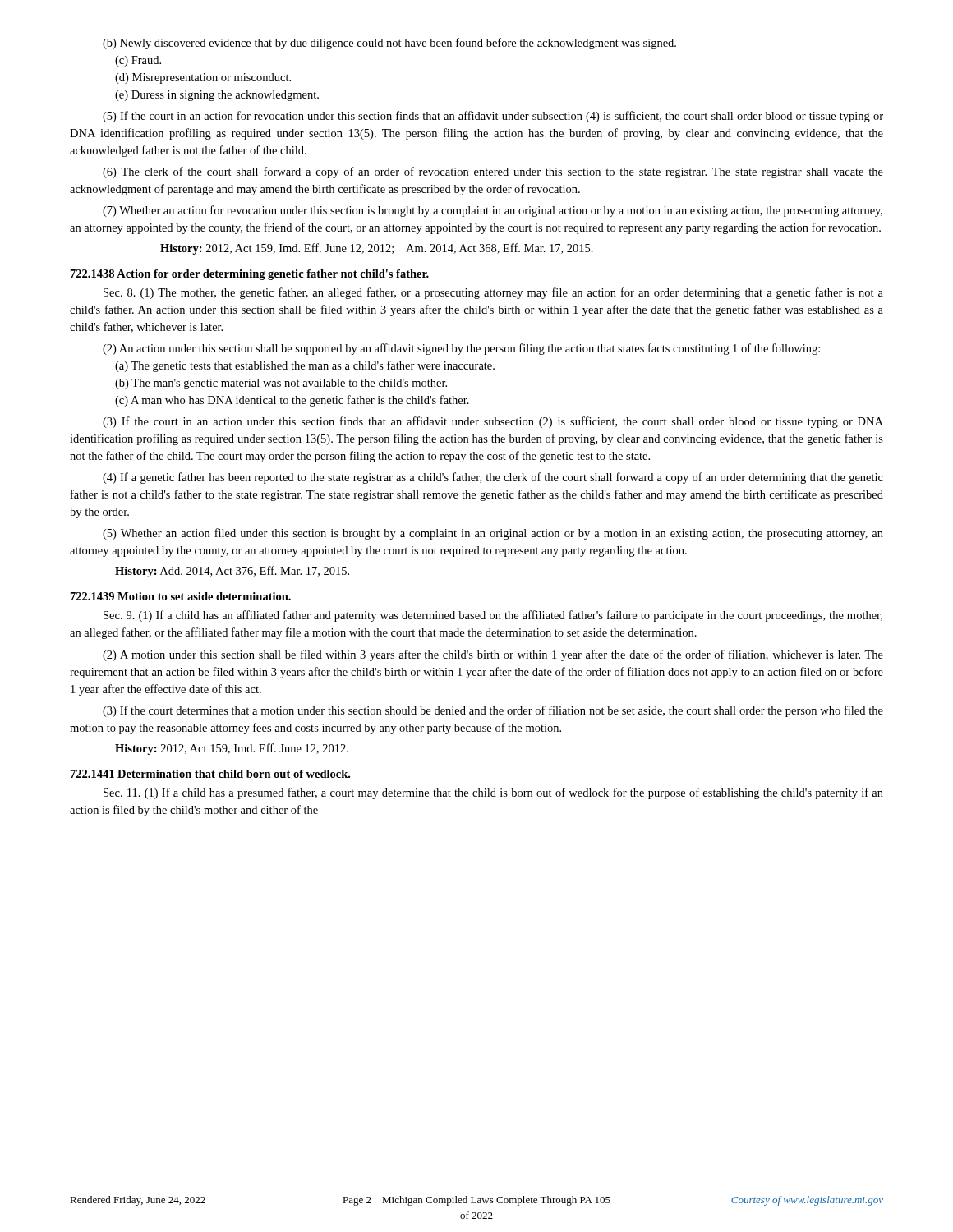The width and height of the screenshot is (953, 1232).
Task: Select the list item with the text "(b) The man's genetic material was not"
Action: [281, 384]
